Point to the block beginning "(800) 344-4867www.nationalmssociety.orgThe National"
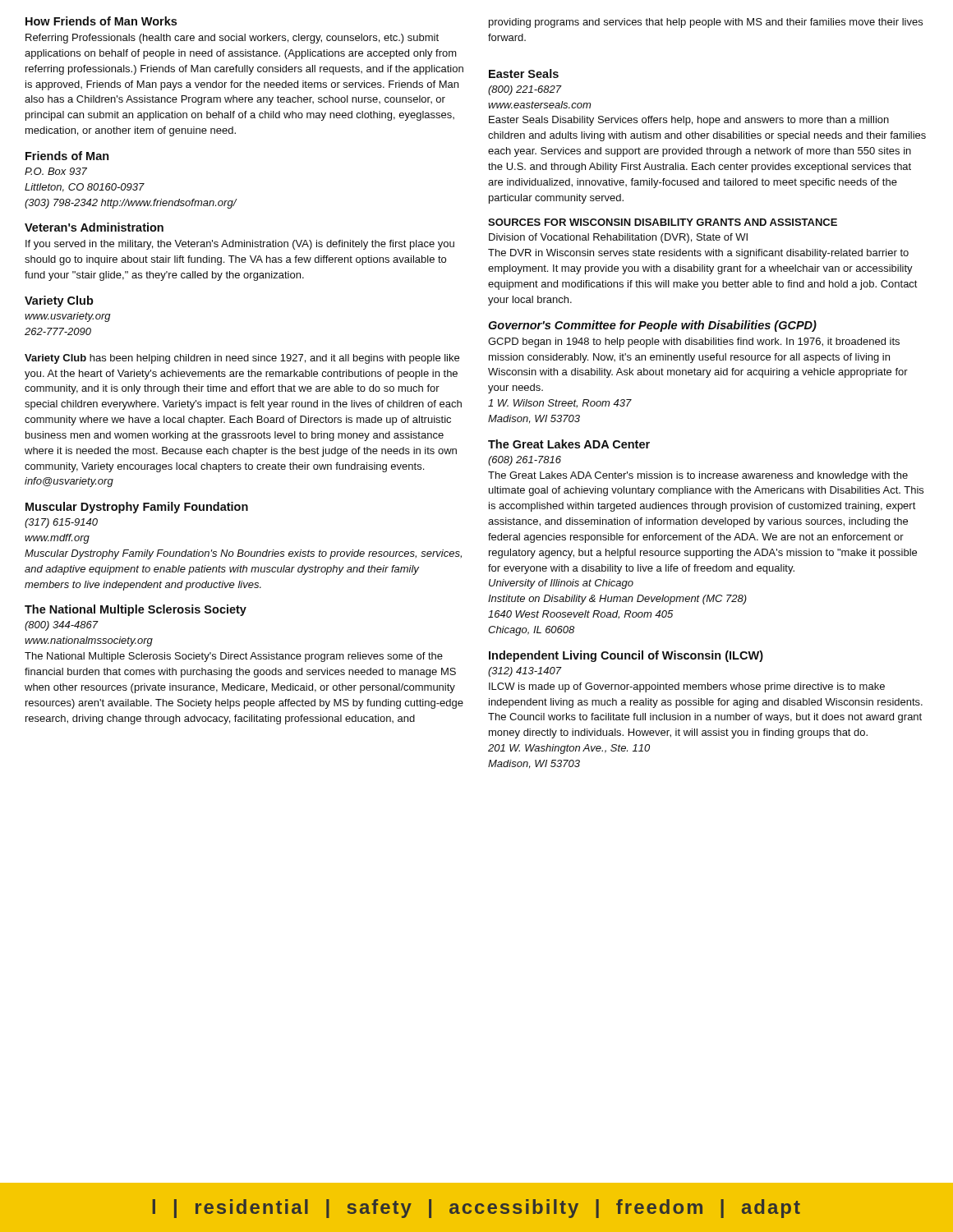The height and width of the screenshot is (1232, 953). (244, 671)
